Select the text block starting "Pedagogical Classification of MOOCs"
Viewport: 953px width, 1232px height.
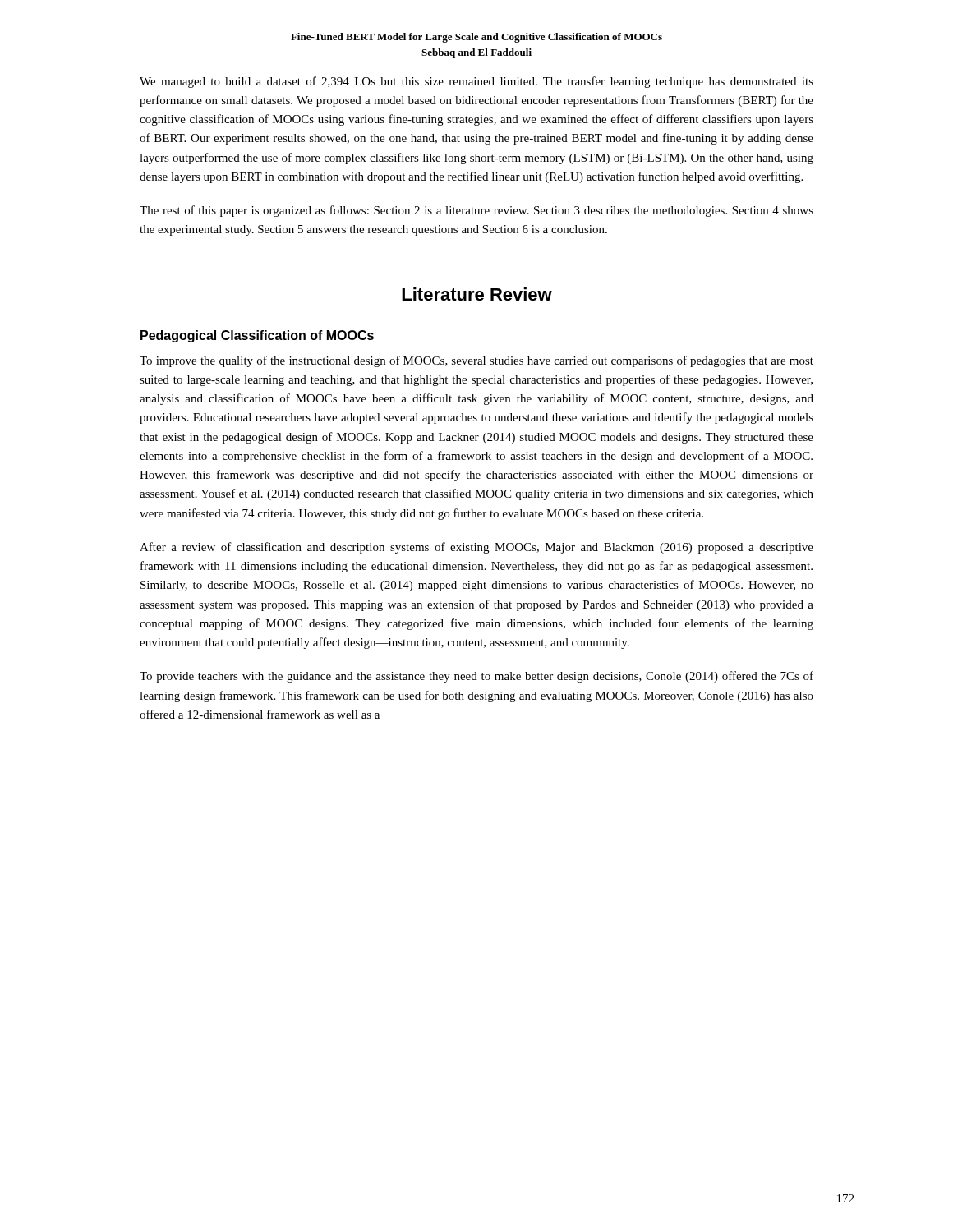(x=257, y=335)
